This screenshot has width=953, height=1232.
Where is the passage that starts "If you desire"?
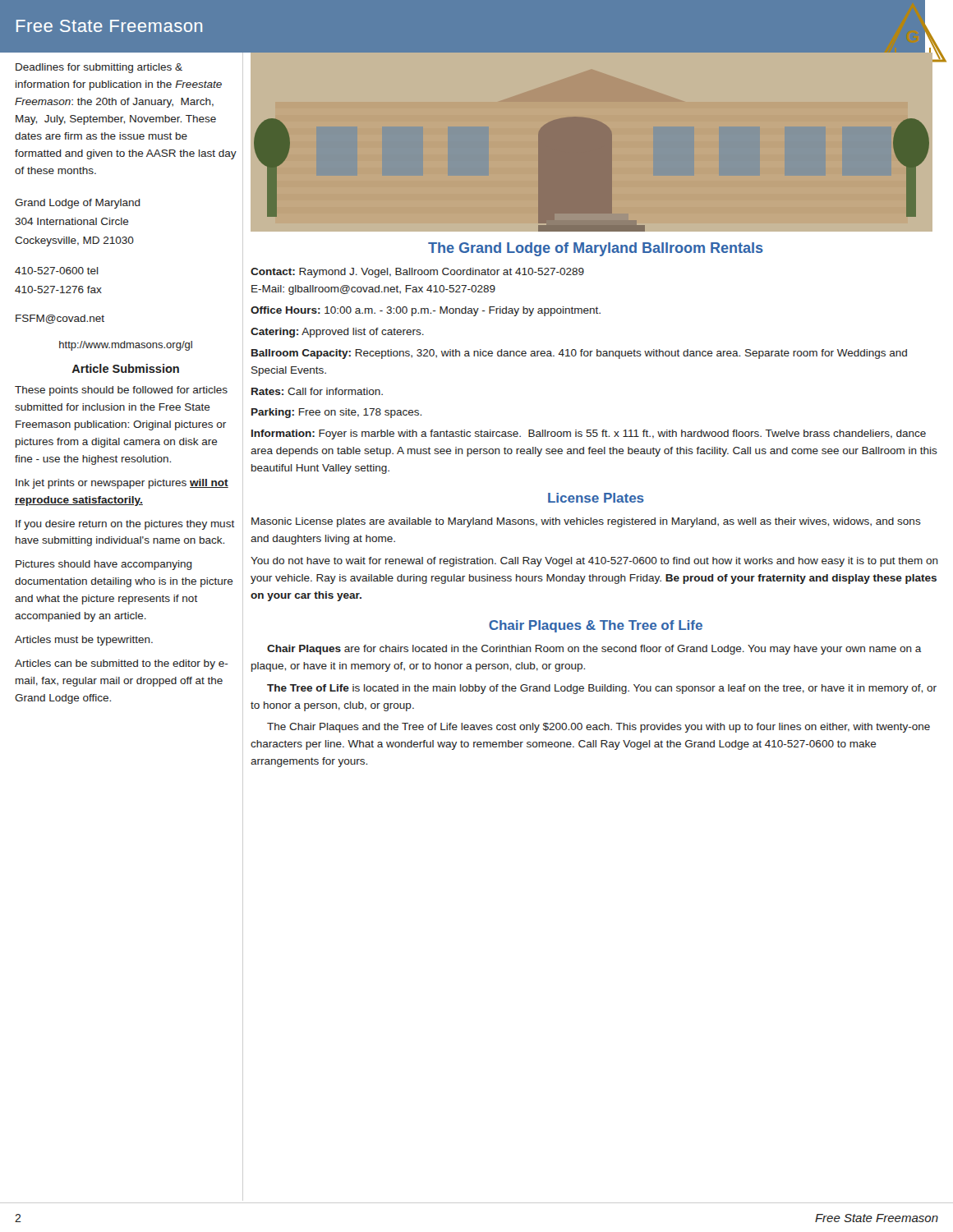[125, 532]
